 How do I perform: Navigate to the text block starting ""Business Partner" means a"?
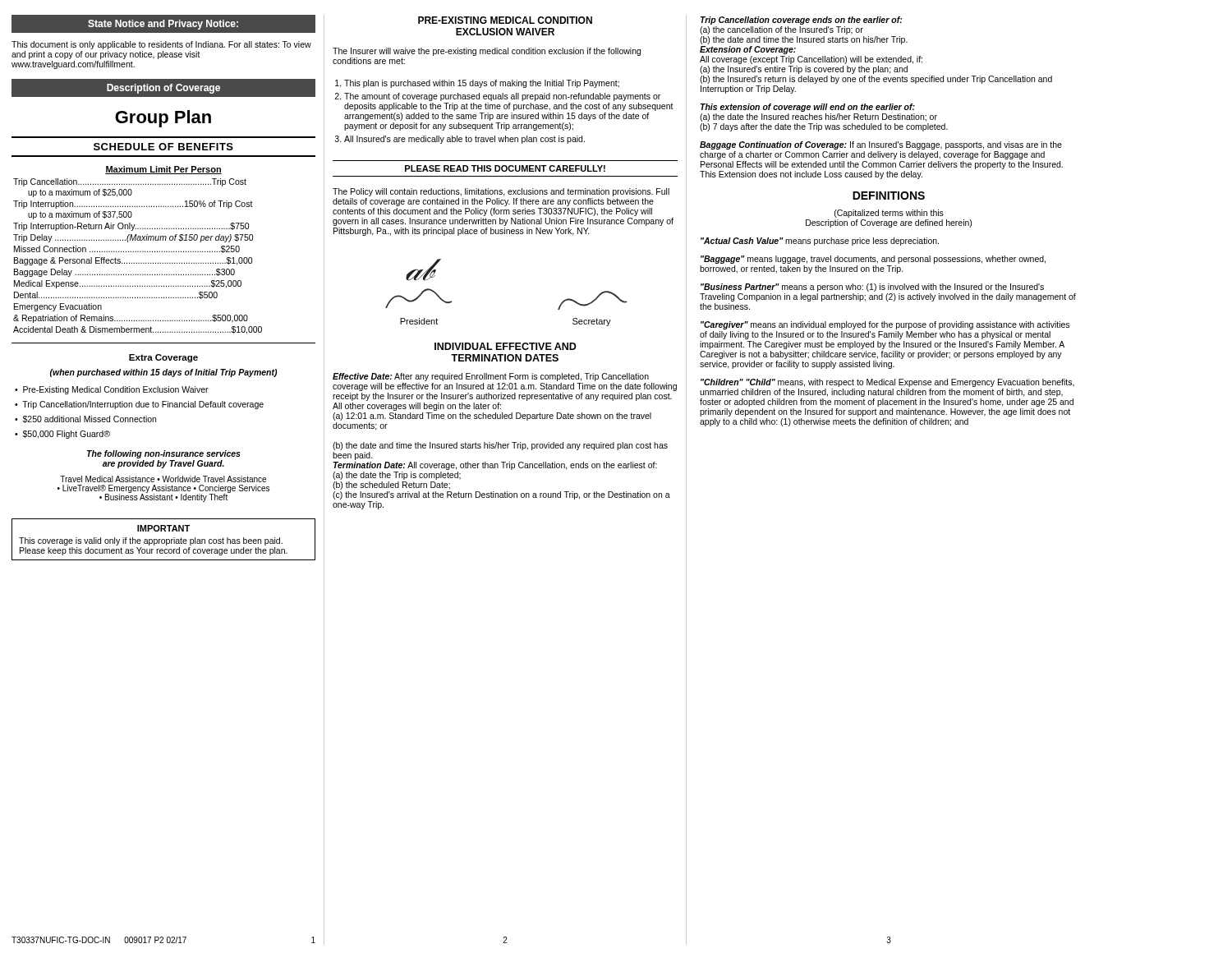(x=888, y=297)
